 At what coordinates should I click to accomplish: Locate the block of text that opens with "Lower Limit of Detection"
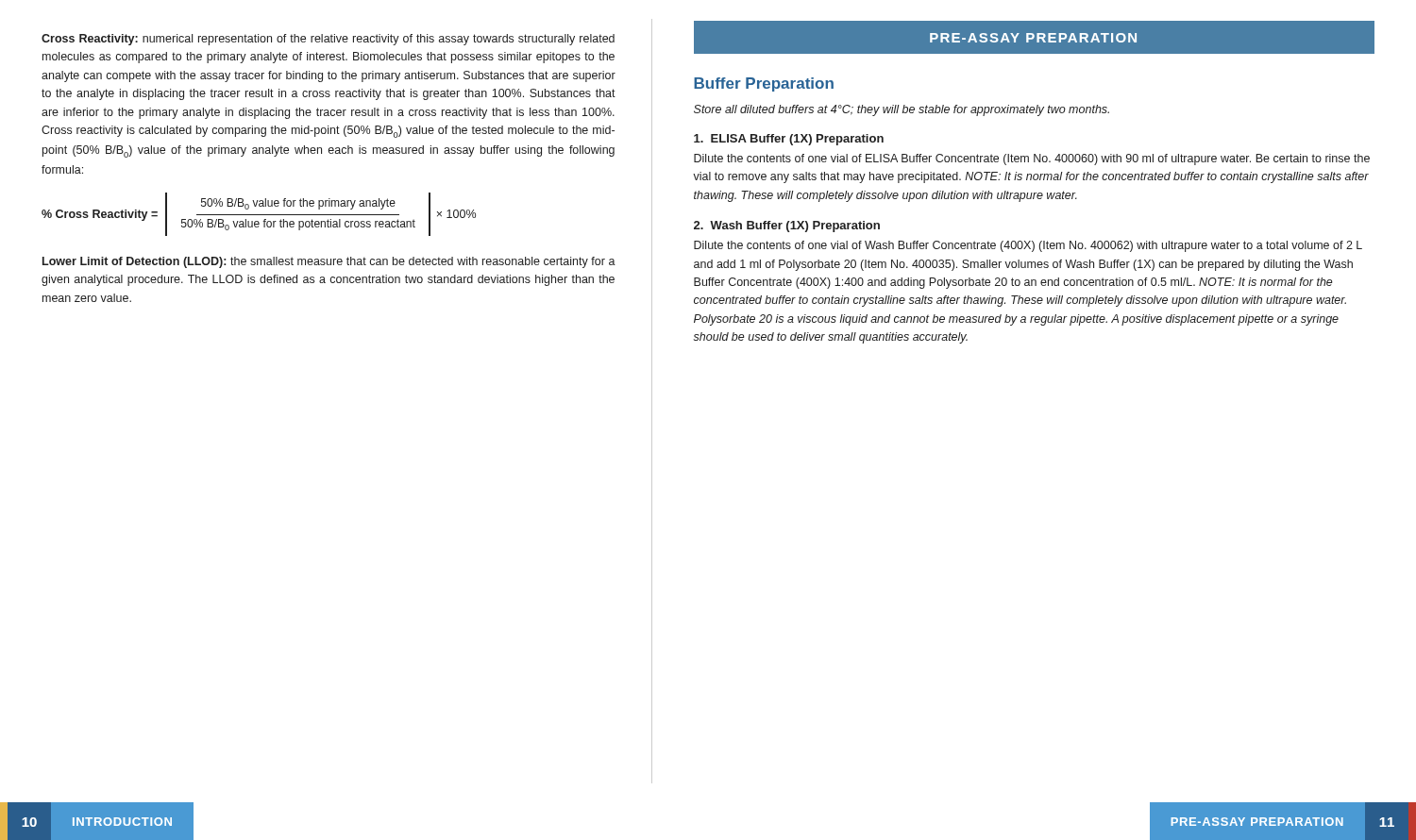click(x=328, y=280)
